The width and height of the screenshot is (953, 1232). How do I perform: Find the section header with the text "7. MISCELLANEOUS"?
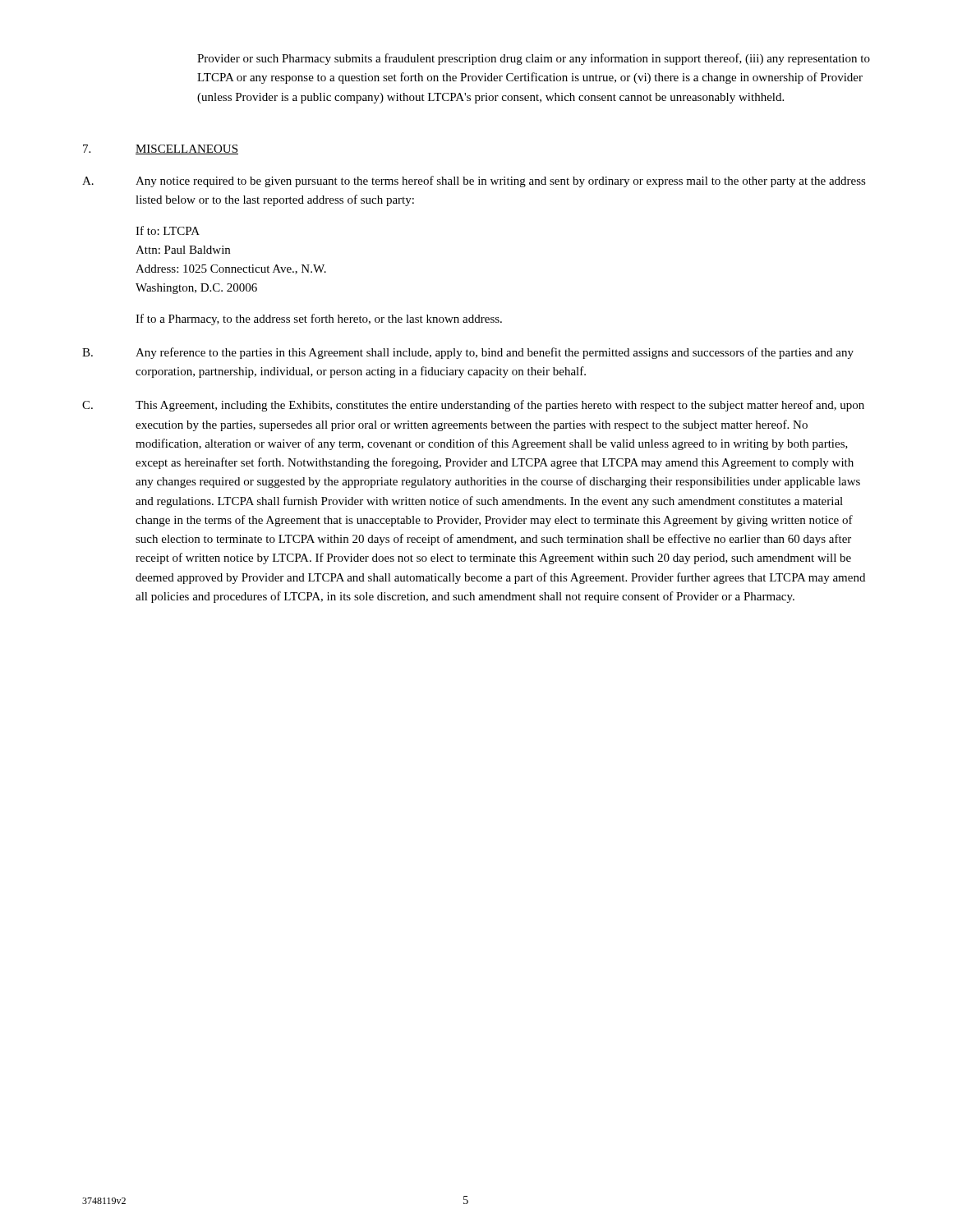160,149
